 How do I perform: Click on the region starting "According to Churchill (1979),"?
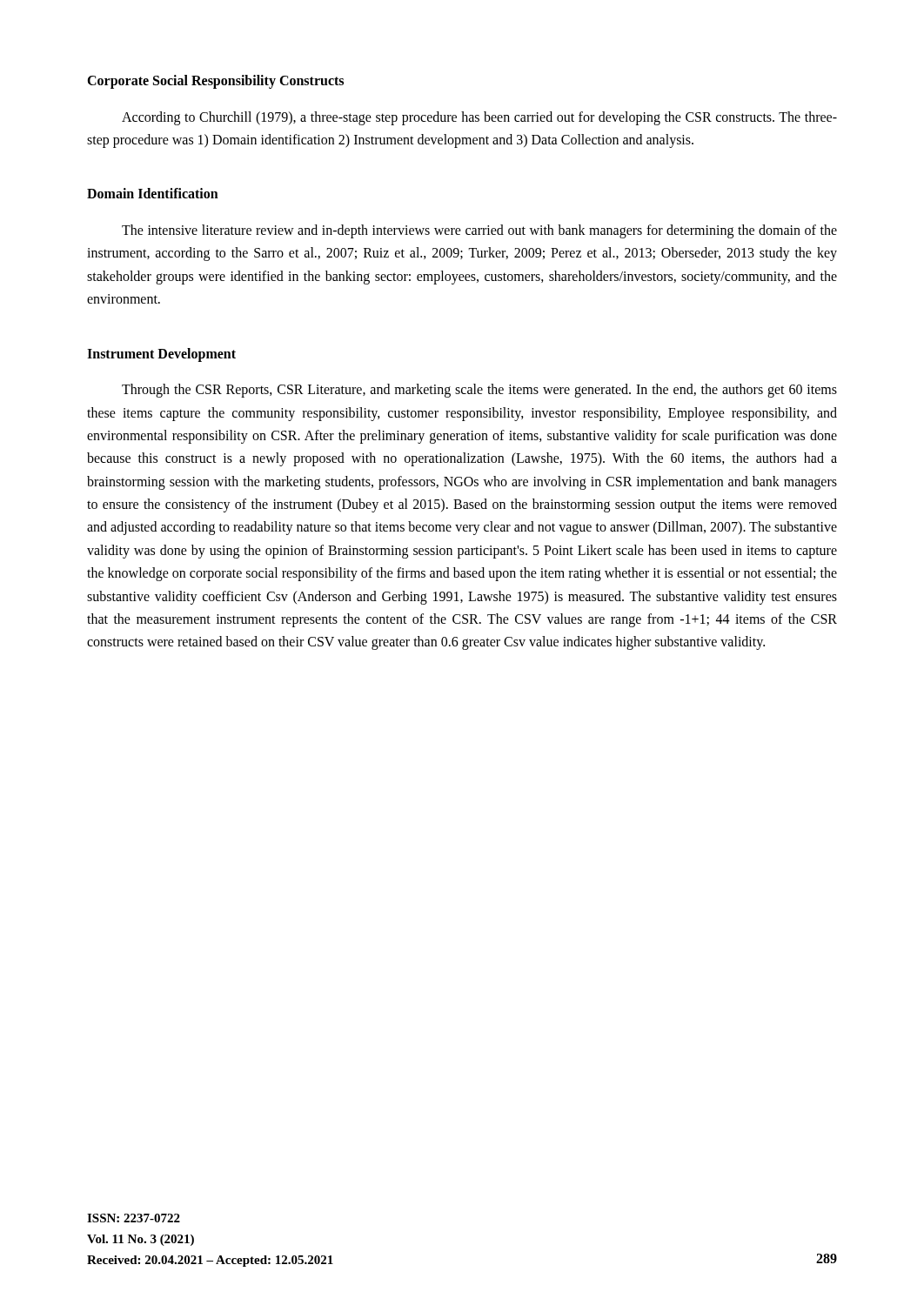pyautogui.click(x=462, y=128)
